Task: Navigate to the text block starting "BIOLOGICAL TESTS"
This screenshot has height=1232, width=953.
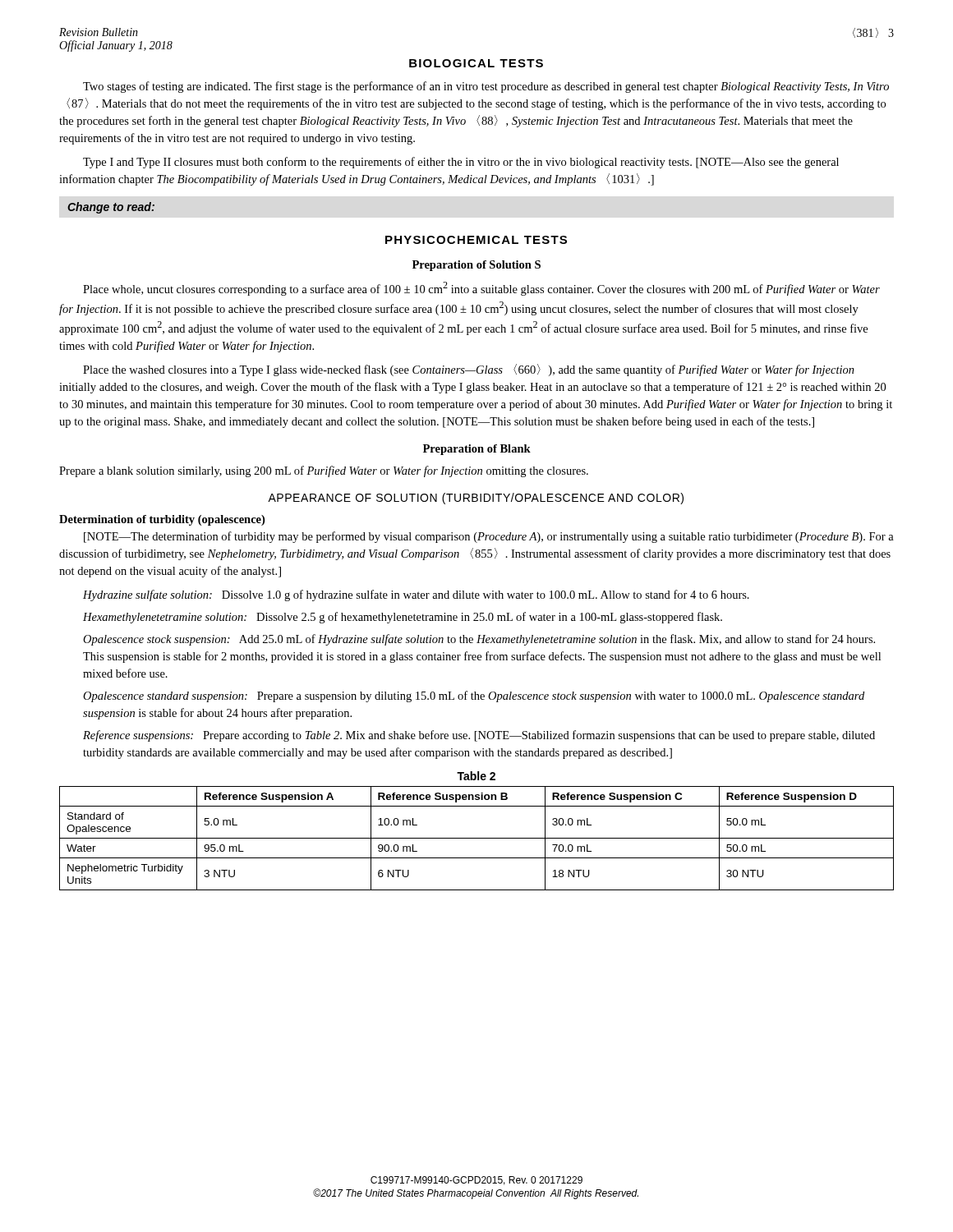Action: (476, 63)
